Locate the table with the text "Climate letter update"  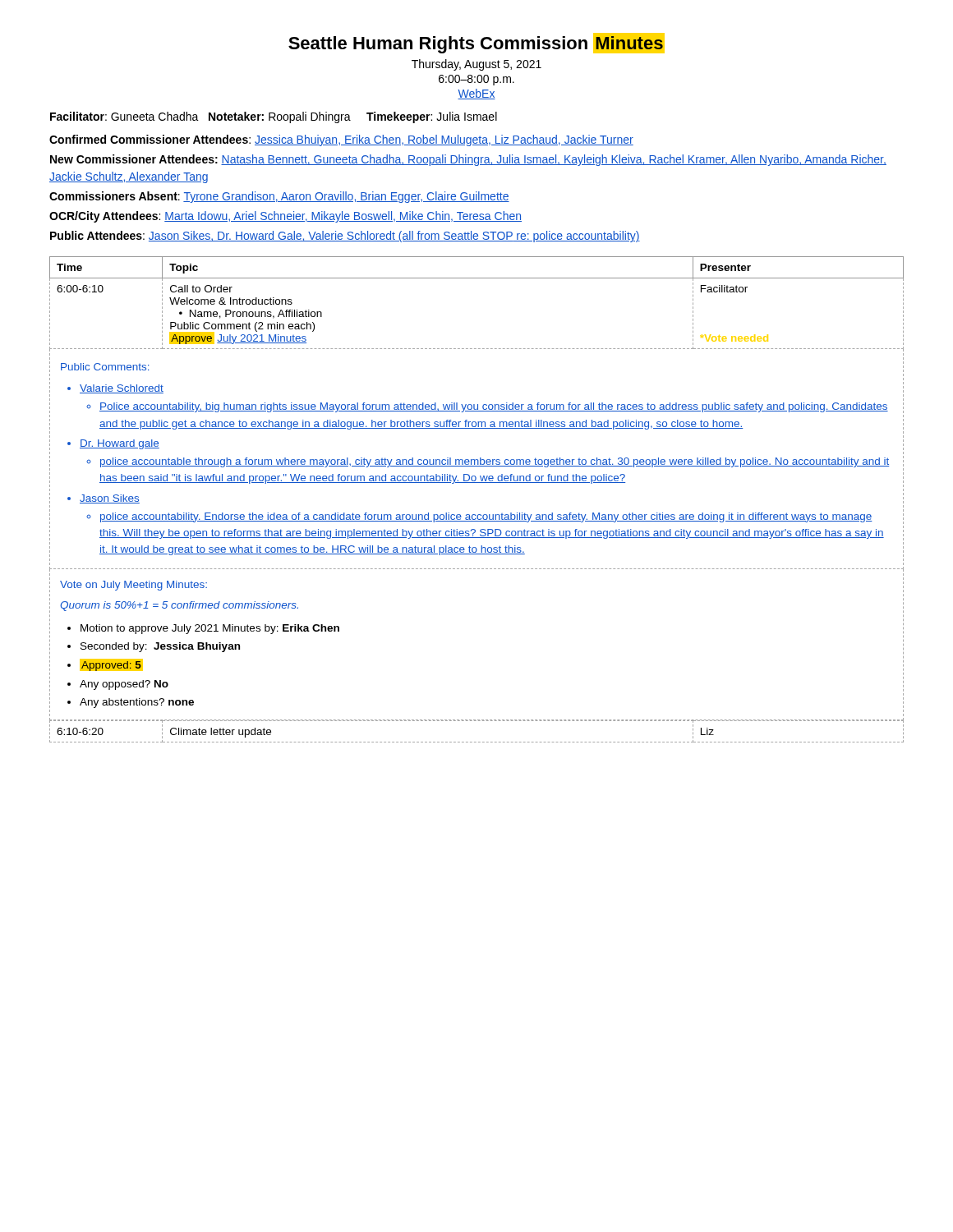point(476,731)
